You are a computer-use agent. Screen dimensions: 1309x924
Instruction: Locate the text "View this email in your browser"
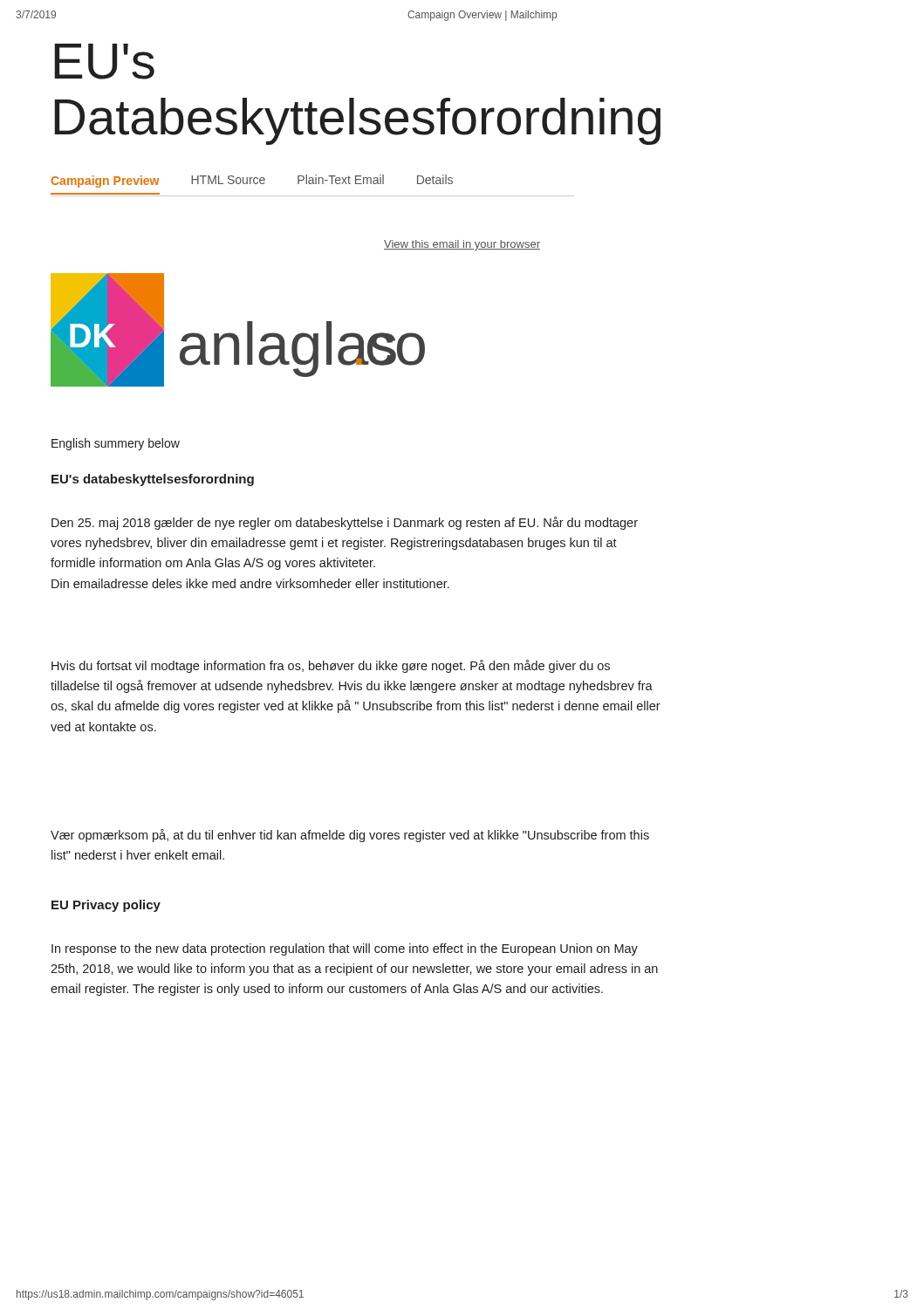pos(462,244)
